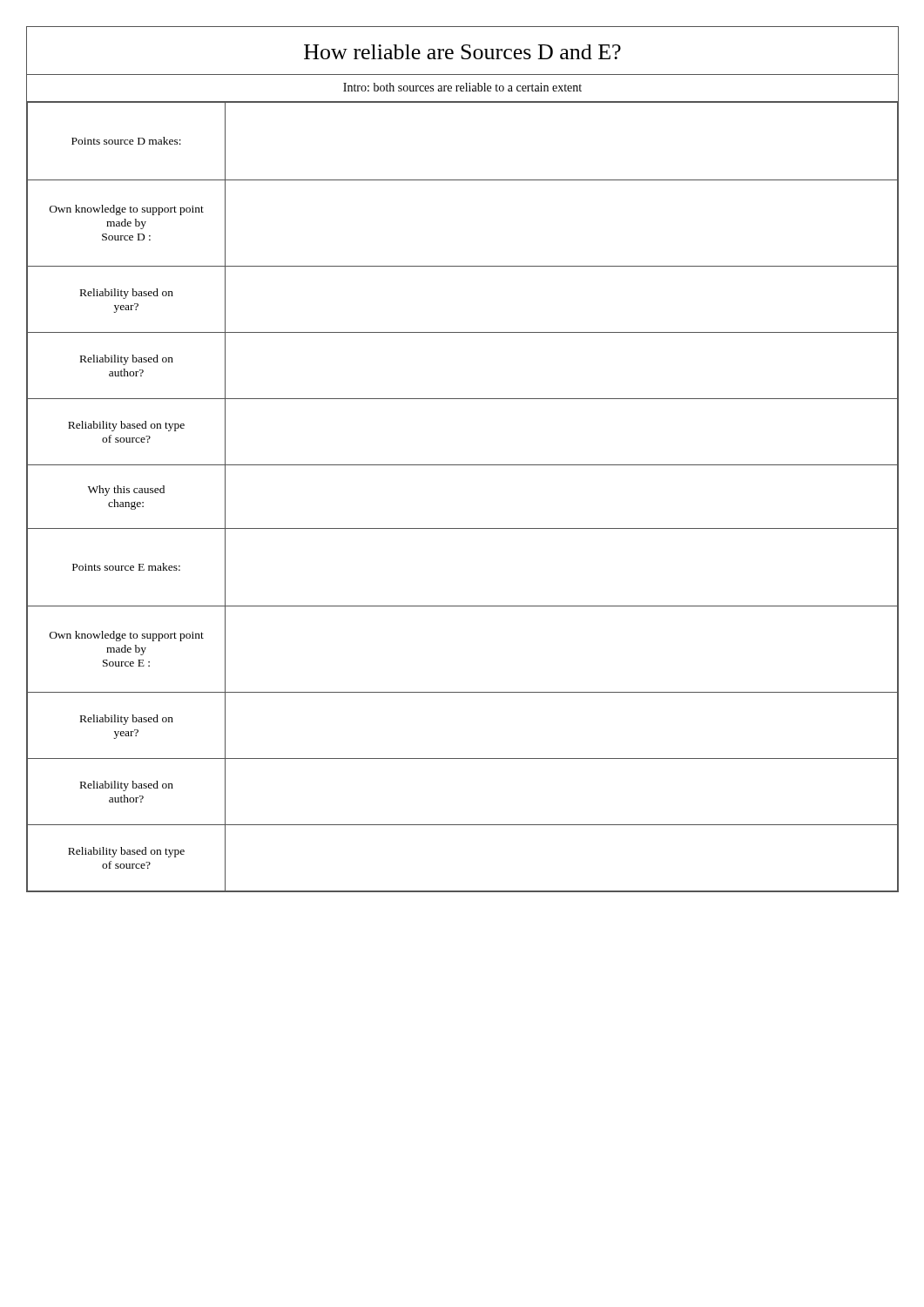Click a table
Image resolution: width=924 pixels, height=1307 pixels.
coord(462,497)
